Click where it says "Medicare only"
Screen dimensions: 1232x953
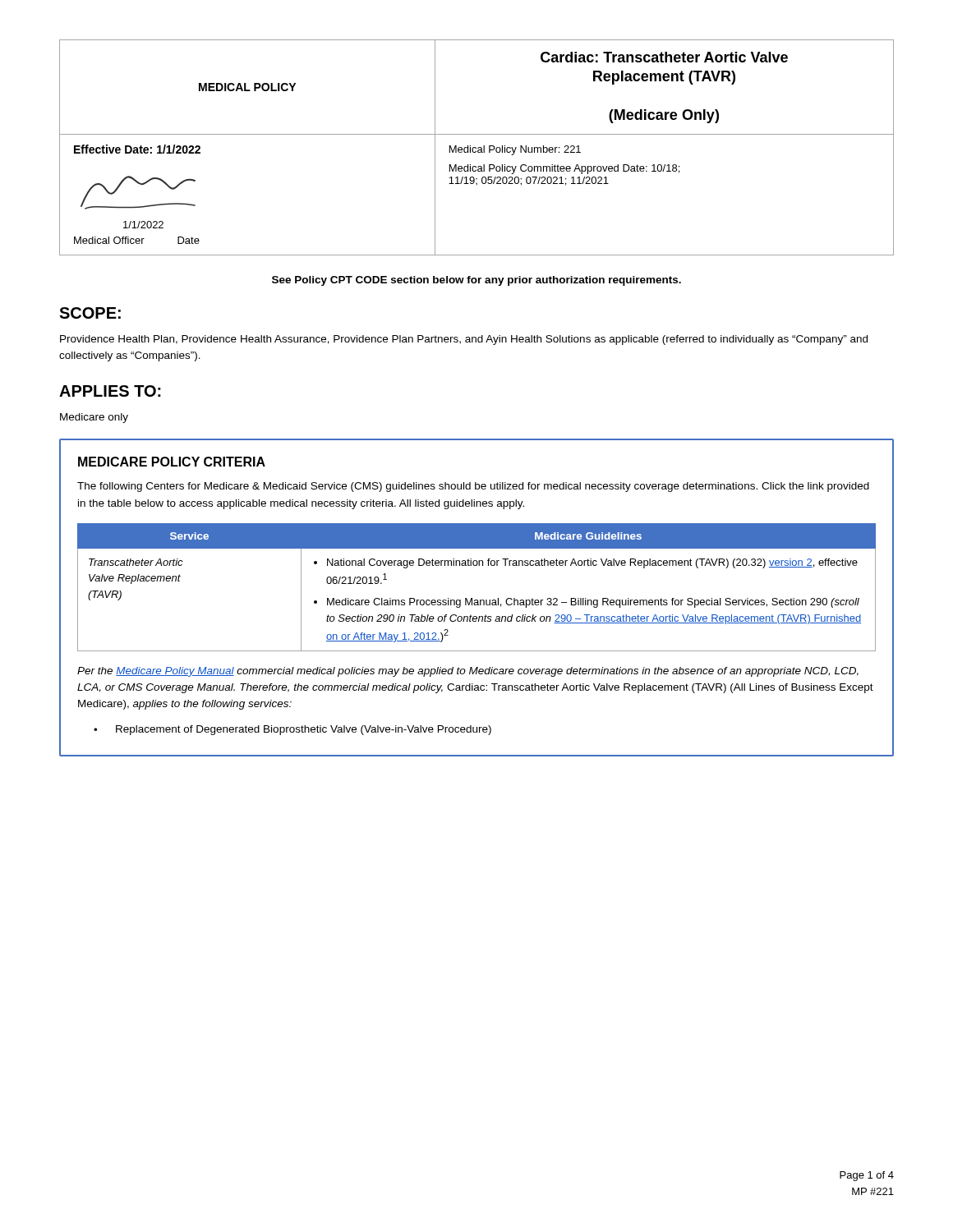click(94, 417)
